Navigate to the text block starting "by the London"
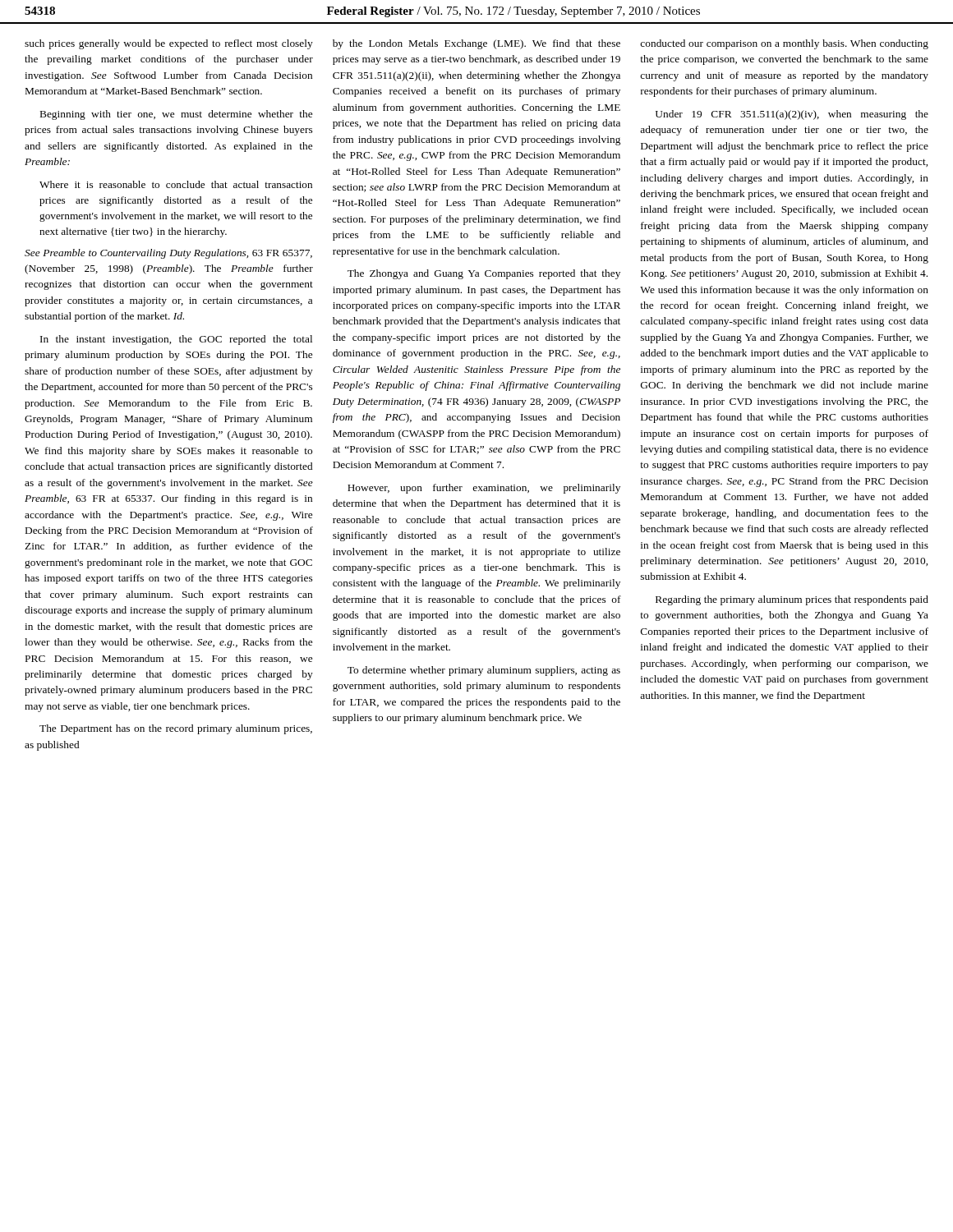This screenshot has width=953, height=1232. point(477,380)
